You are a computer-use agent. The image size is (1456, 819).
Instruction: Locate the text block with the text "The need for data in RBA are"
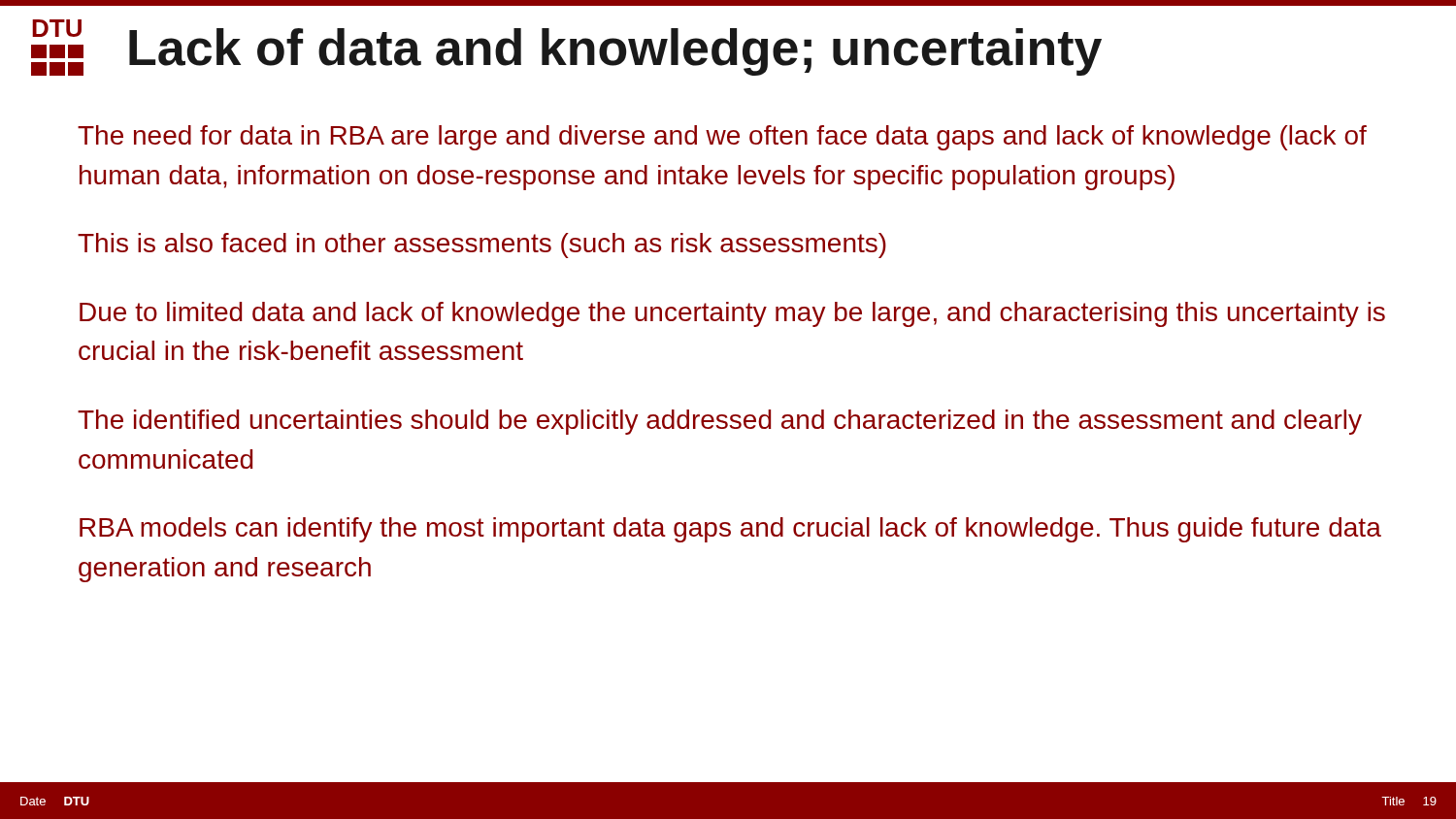click(x=722, y=155)
